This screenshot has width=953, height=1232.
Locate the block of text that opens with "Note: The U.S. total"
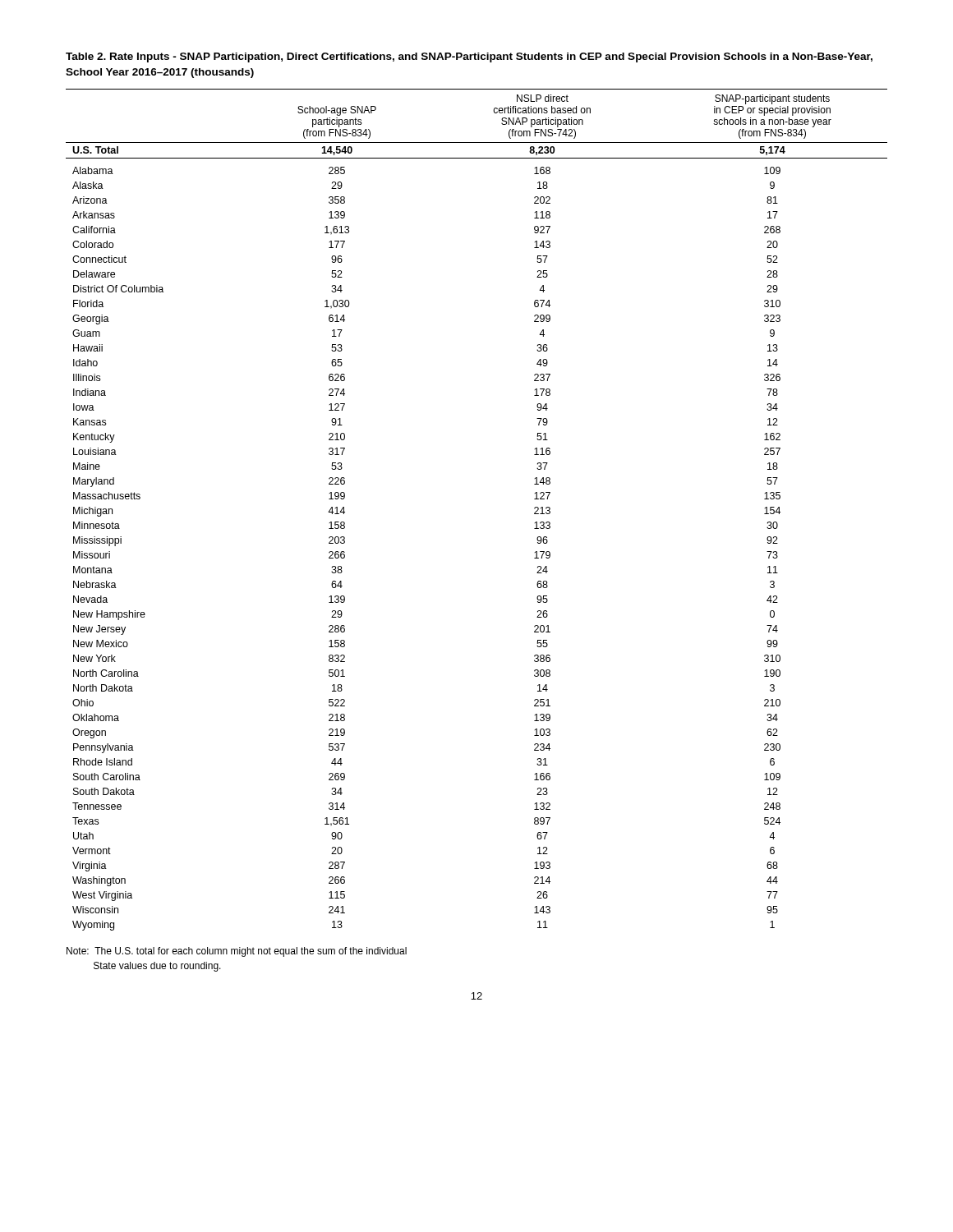click(x=236, y=958)
